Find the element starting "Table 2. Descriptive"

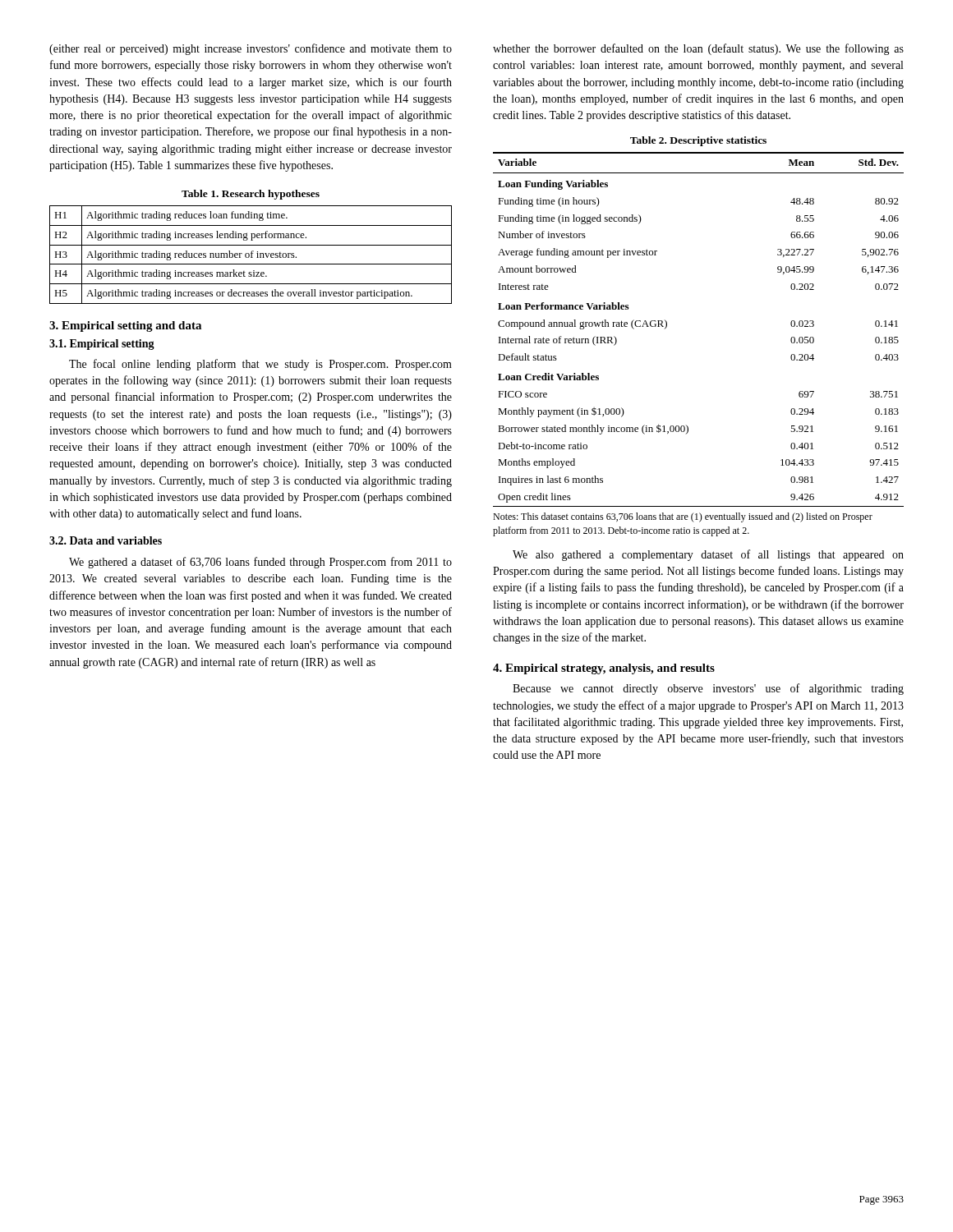pos(698,140)
